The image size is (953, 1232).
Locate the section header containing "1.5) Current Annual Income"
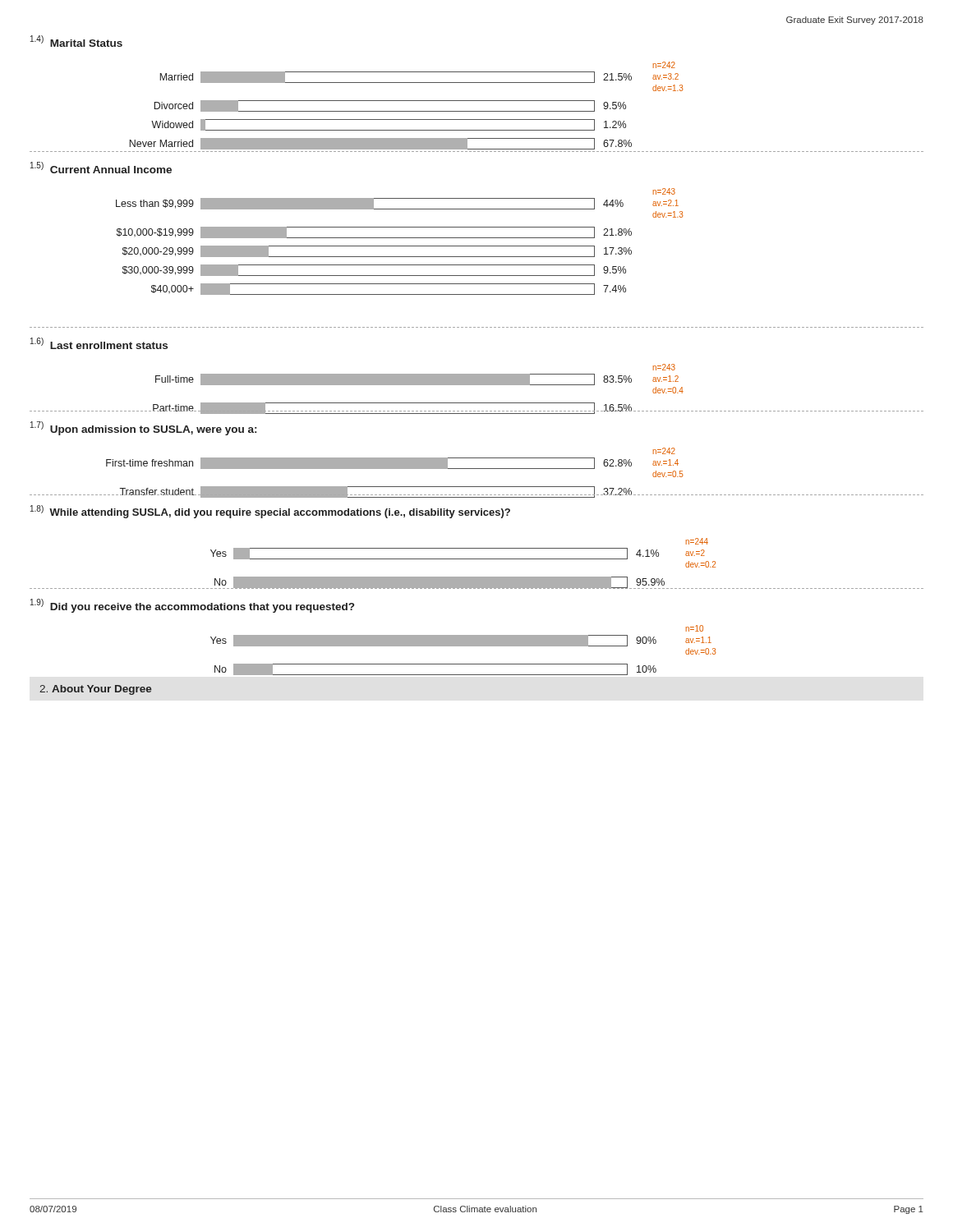tap(101, 168)
